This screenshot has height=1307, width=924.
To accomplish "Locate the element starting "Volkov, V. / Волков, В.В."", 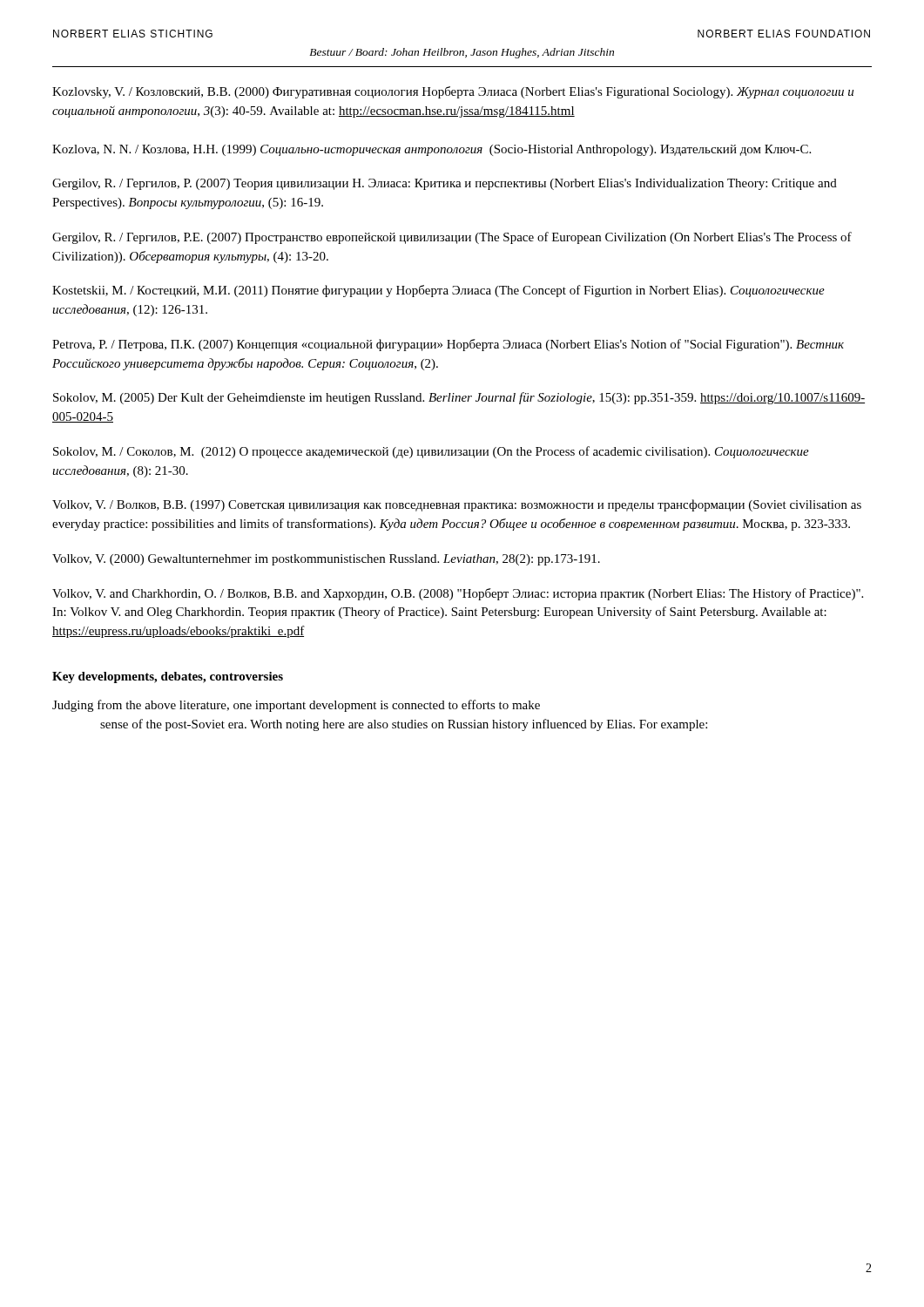I will pos(457,514).
